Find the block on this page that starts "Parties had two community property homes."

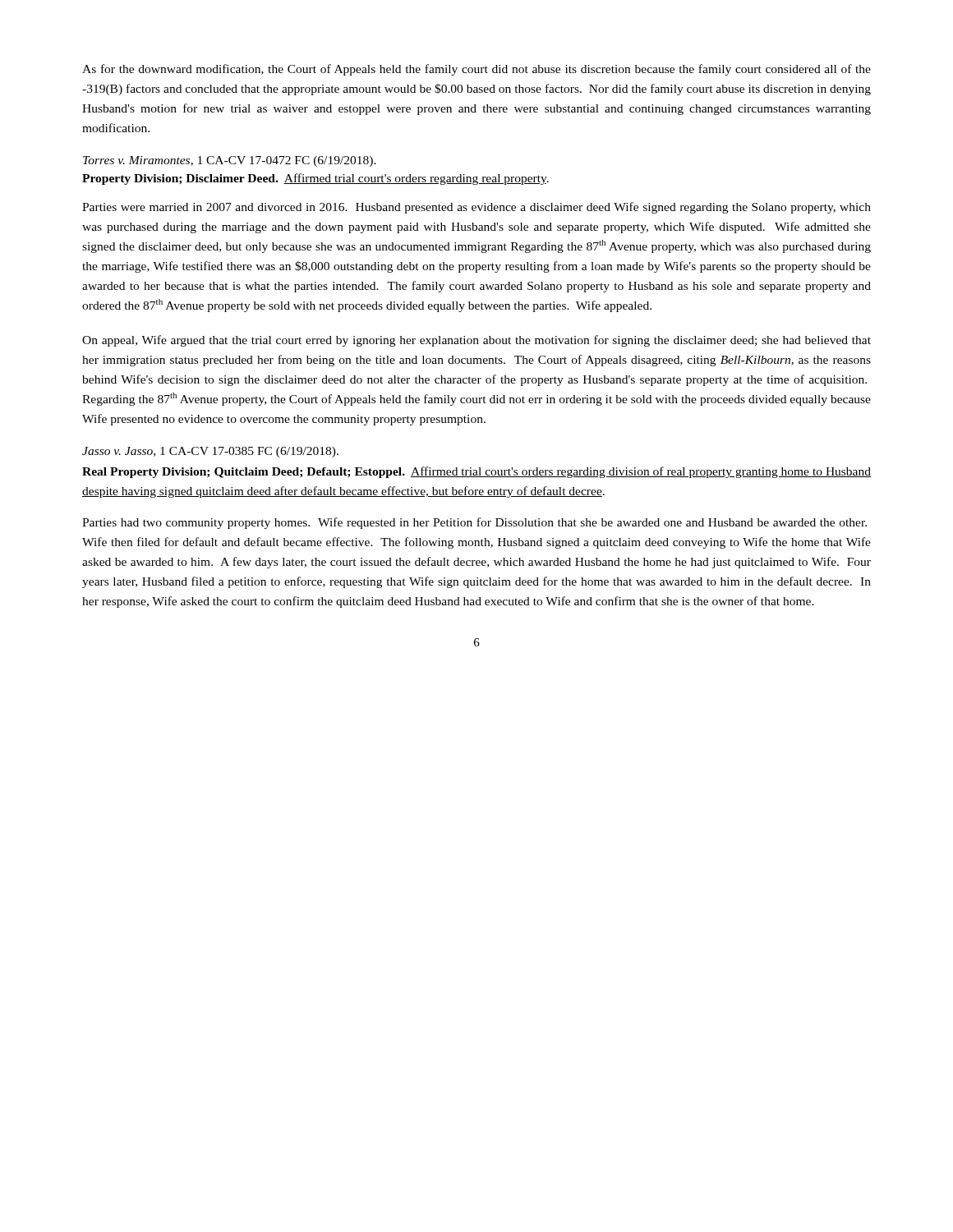[x=476, y=562]
